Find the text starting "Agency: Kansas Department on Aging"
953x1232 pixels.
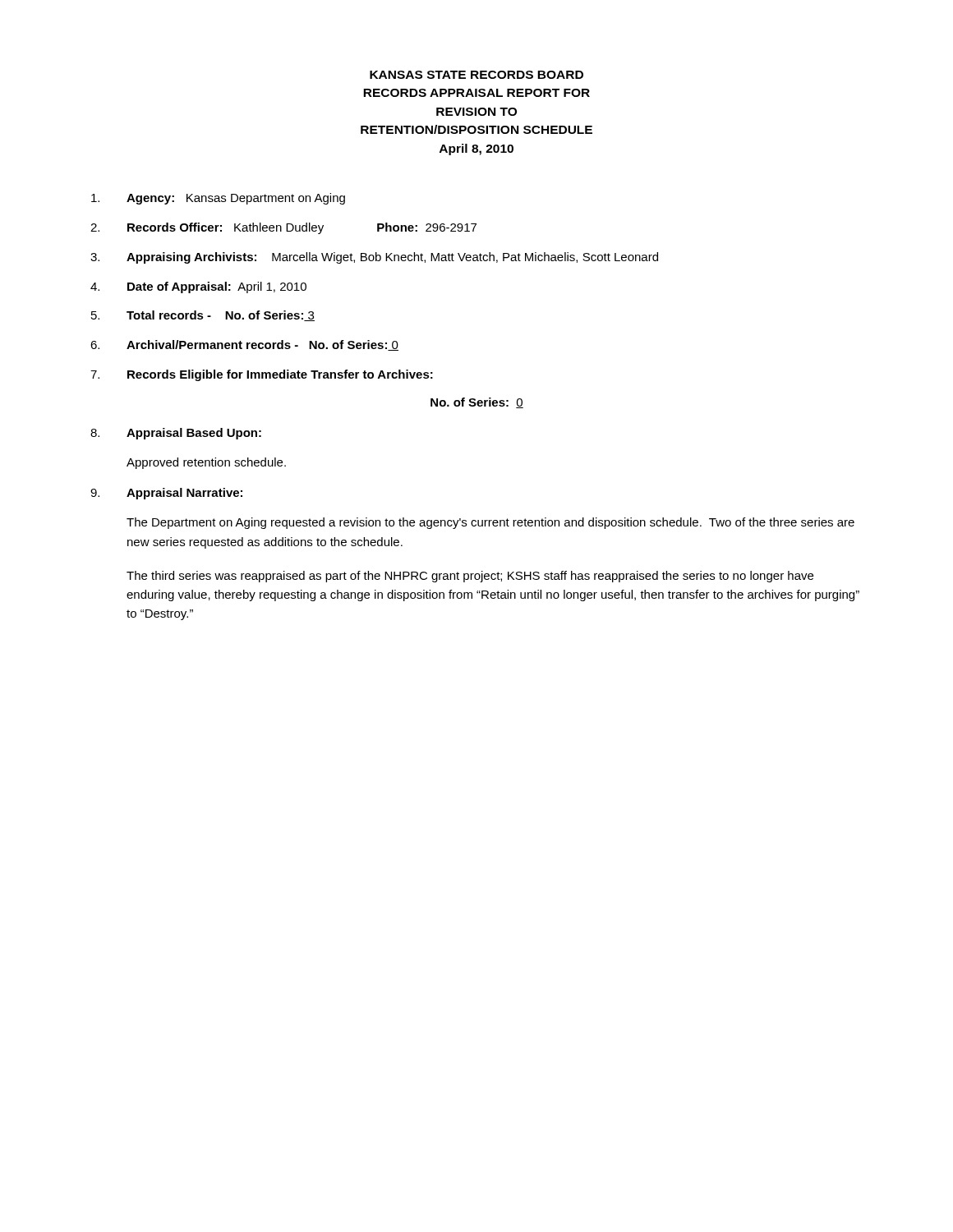(x=218, y=199)
